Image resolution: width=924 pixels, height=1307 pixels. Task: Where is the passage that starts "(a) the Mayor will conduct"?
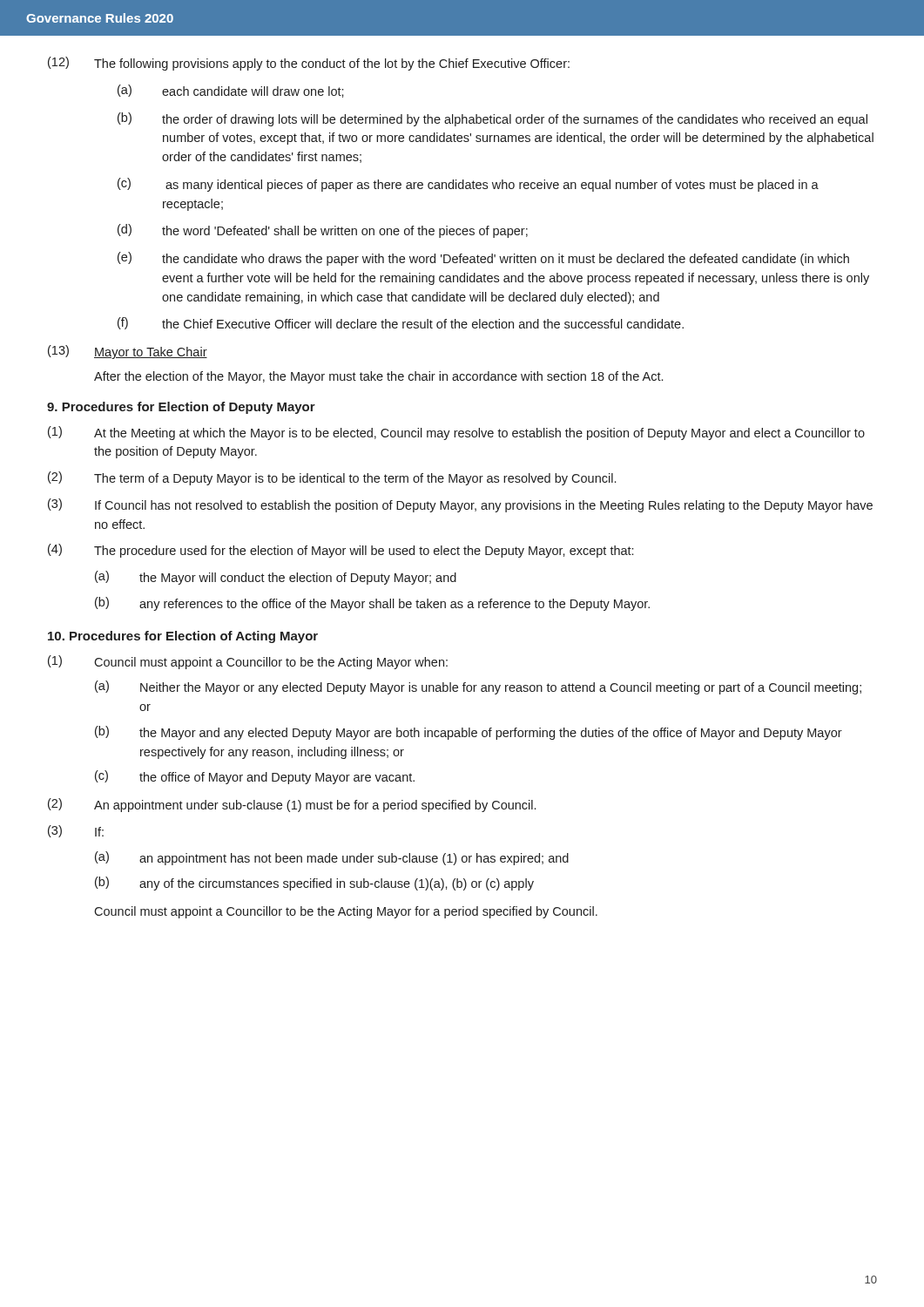point(276,578)
